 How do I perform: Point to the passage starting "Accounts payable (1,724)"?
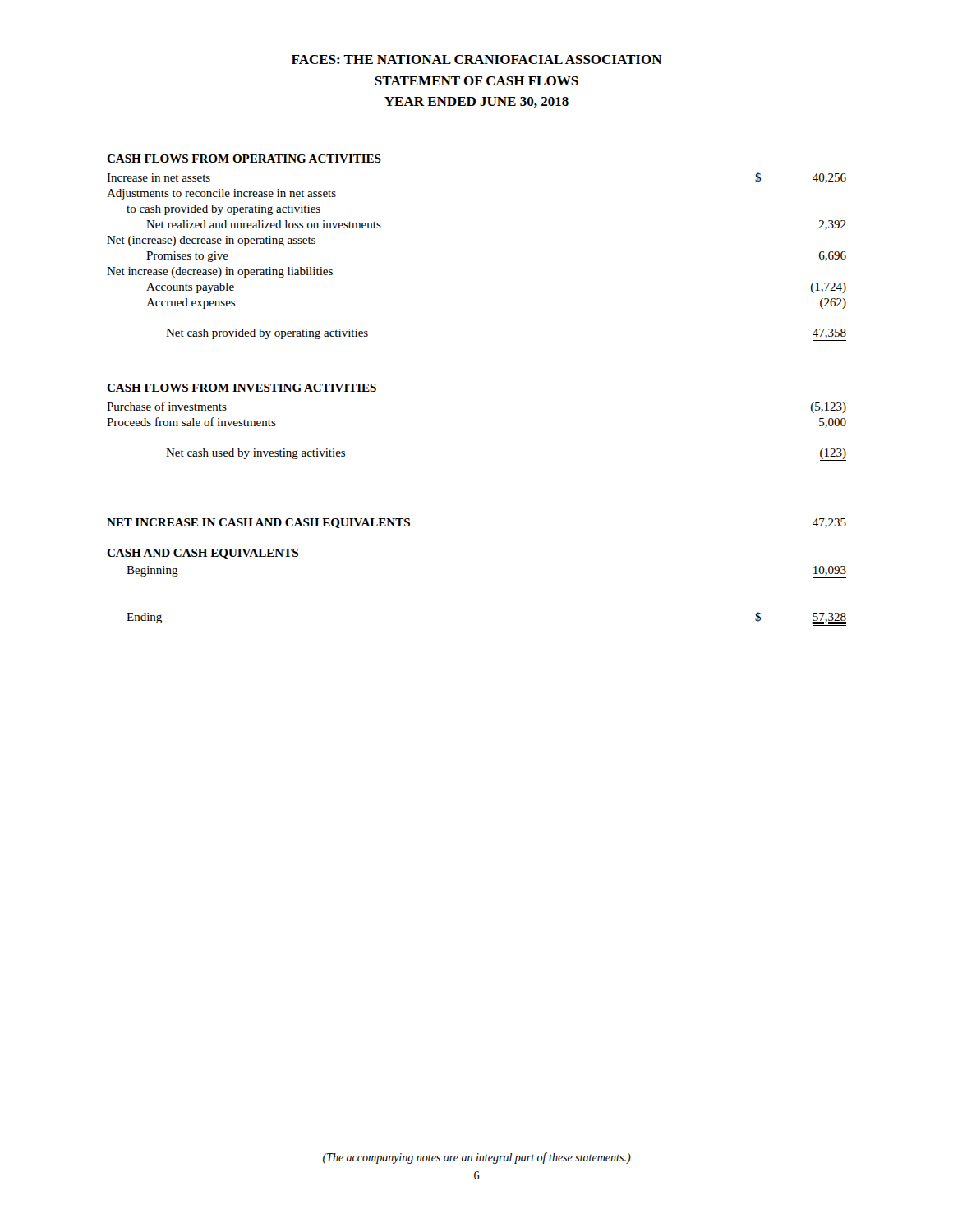tap(180, 288)
